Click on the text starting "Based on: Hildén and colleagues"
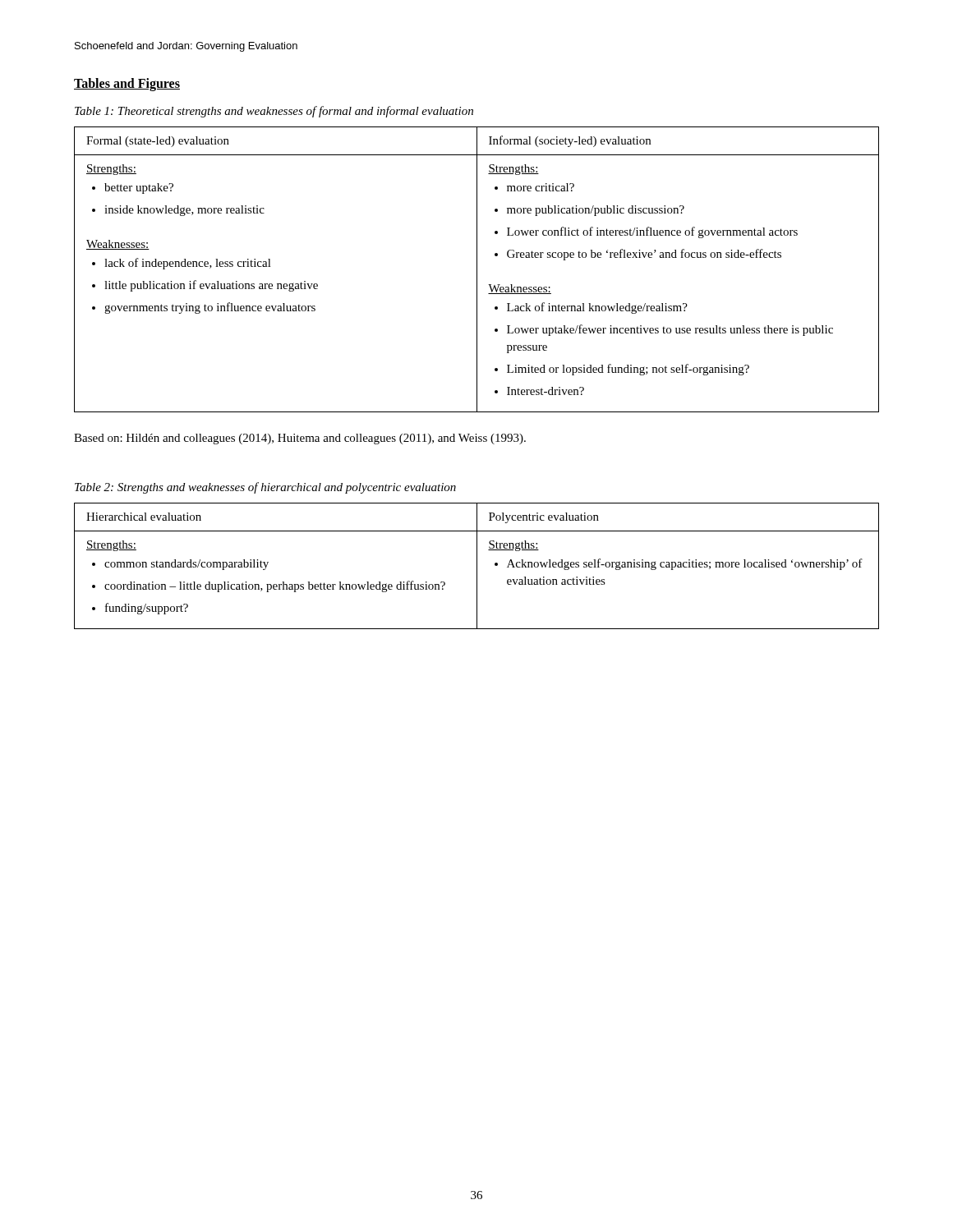Image resolution: width=953 pixels, height=1232 pixels. (300, 438)
